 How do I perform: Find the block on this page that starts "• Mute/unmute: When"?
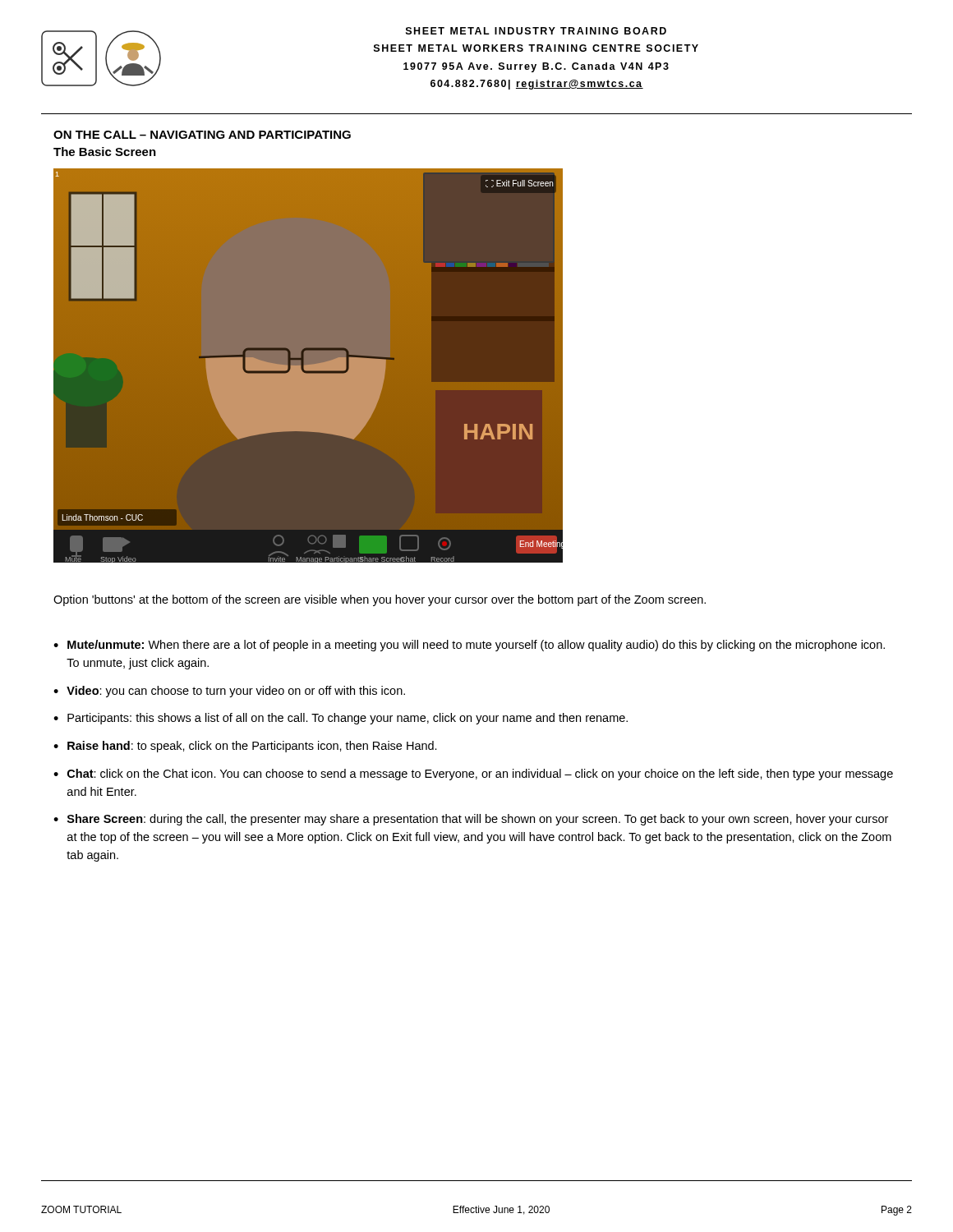[x=476, y=654]
